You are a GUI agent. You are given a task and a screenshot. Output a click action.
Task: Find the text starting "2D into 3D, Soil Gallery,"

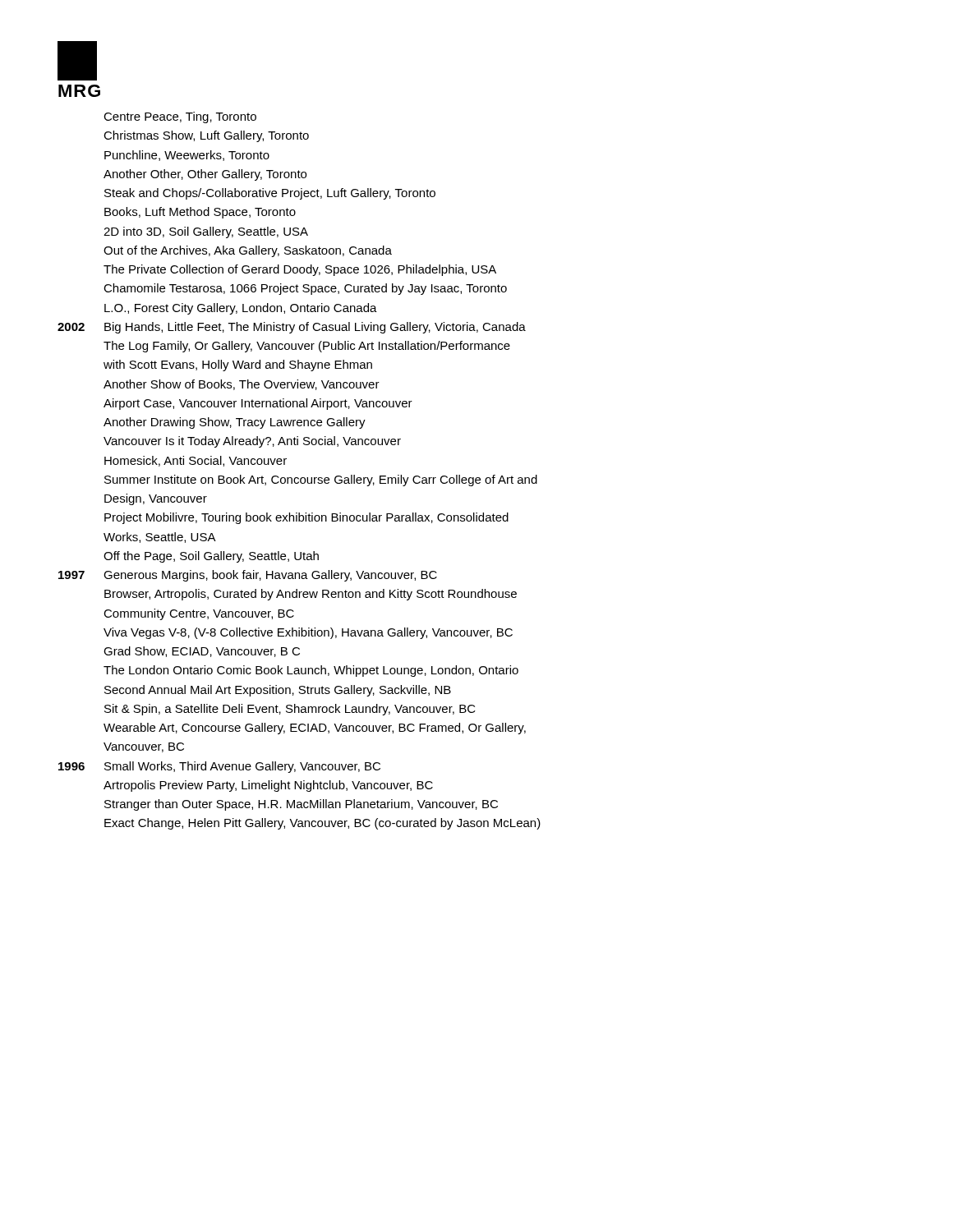point(206,231)
